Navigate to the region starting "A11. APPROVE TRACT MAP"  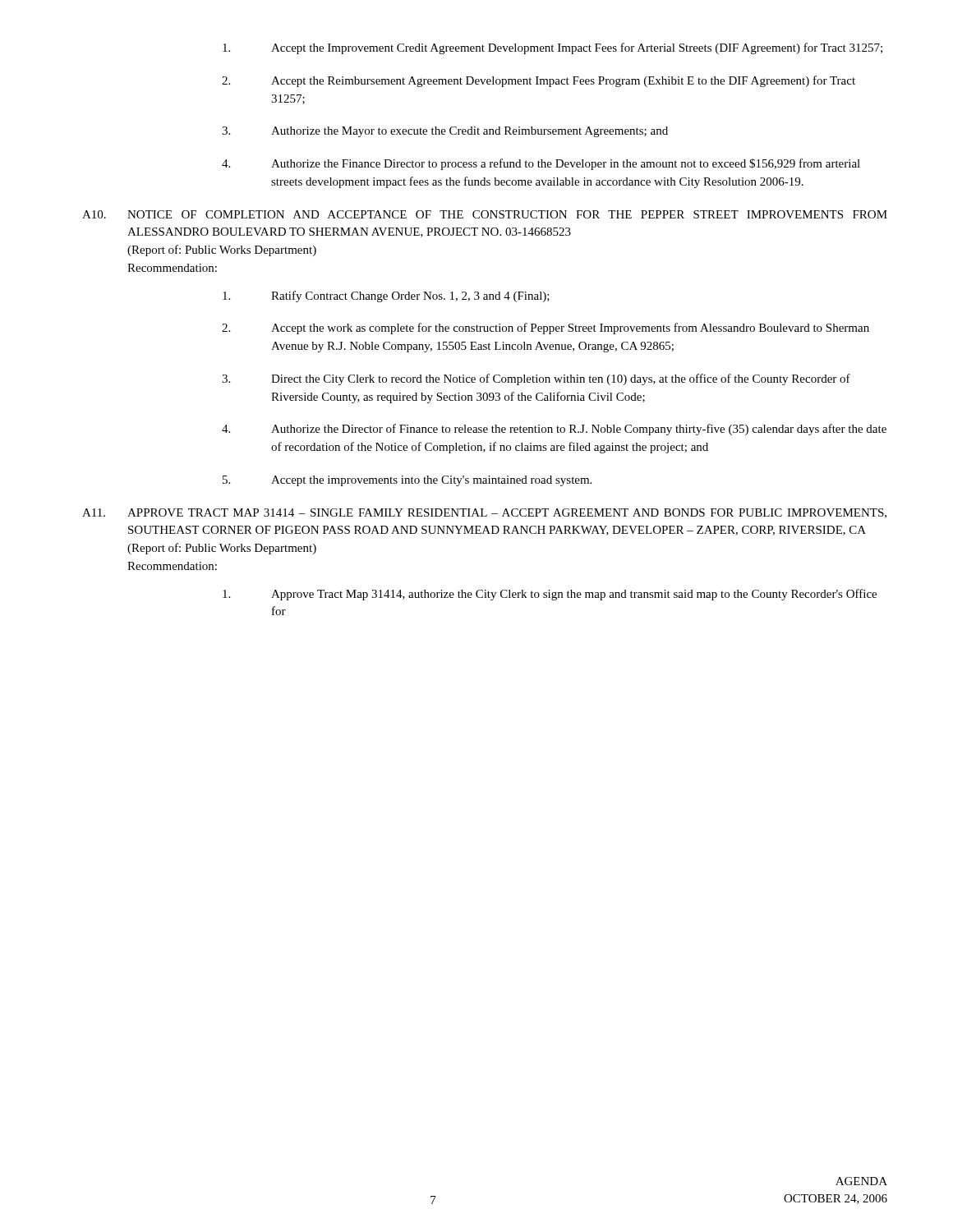(x=485, y=542)
